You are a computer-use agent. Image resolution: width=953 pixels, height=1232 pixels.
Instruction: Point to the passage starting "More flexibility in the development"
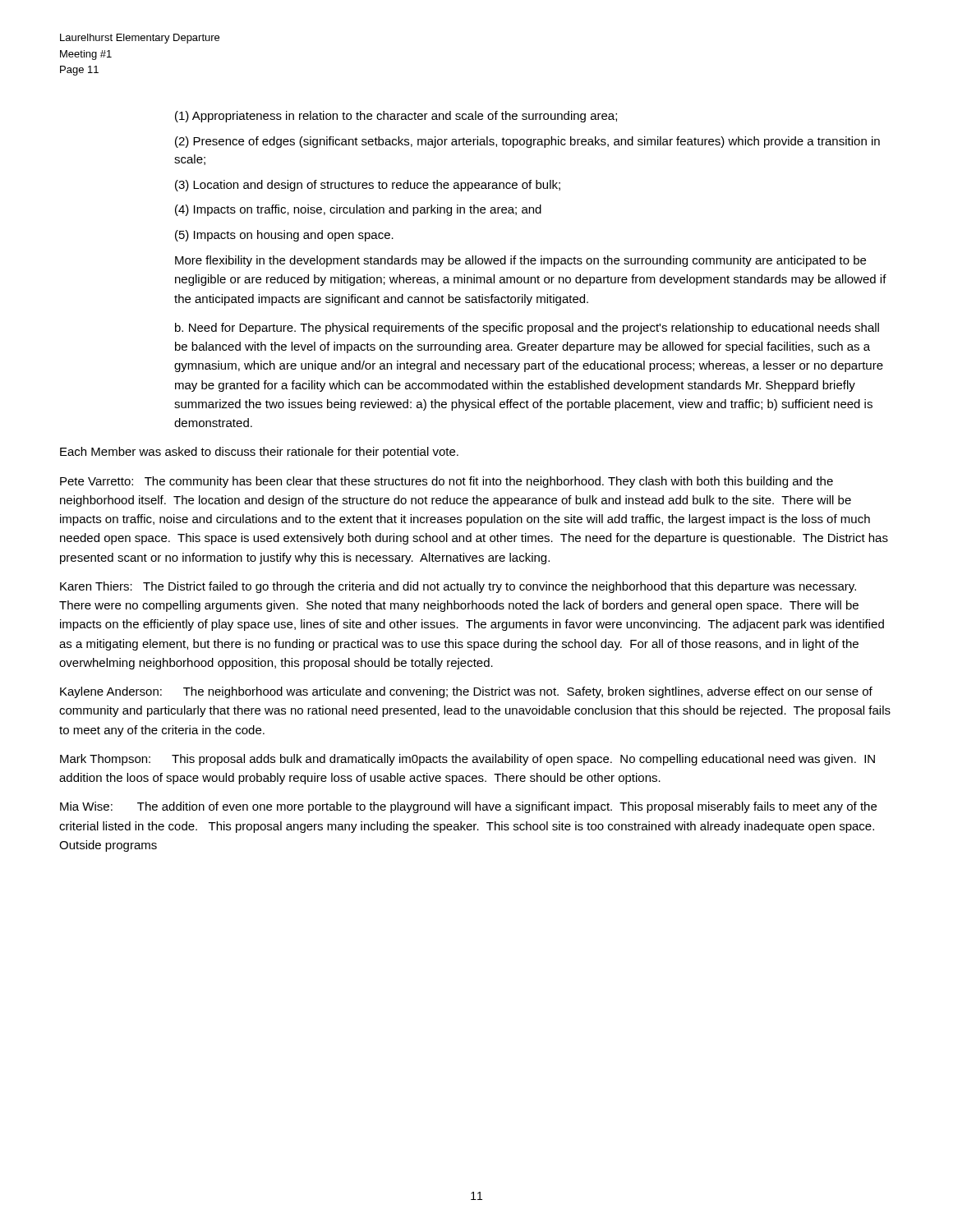pyautogui.click(x=530, y=279)
